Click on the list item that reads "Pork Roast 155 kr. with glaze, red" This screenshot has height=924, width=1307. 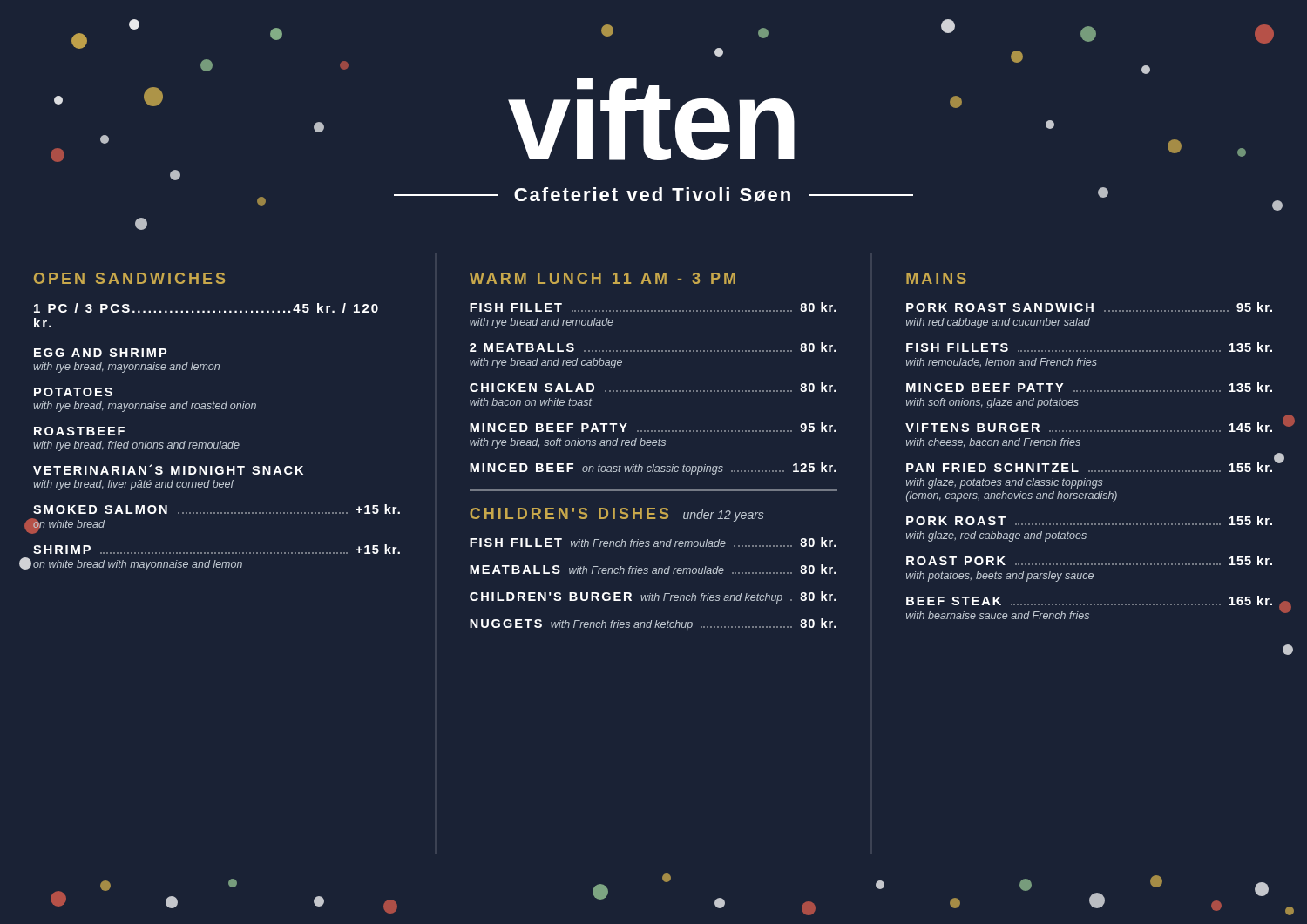coord(1090,528)
